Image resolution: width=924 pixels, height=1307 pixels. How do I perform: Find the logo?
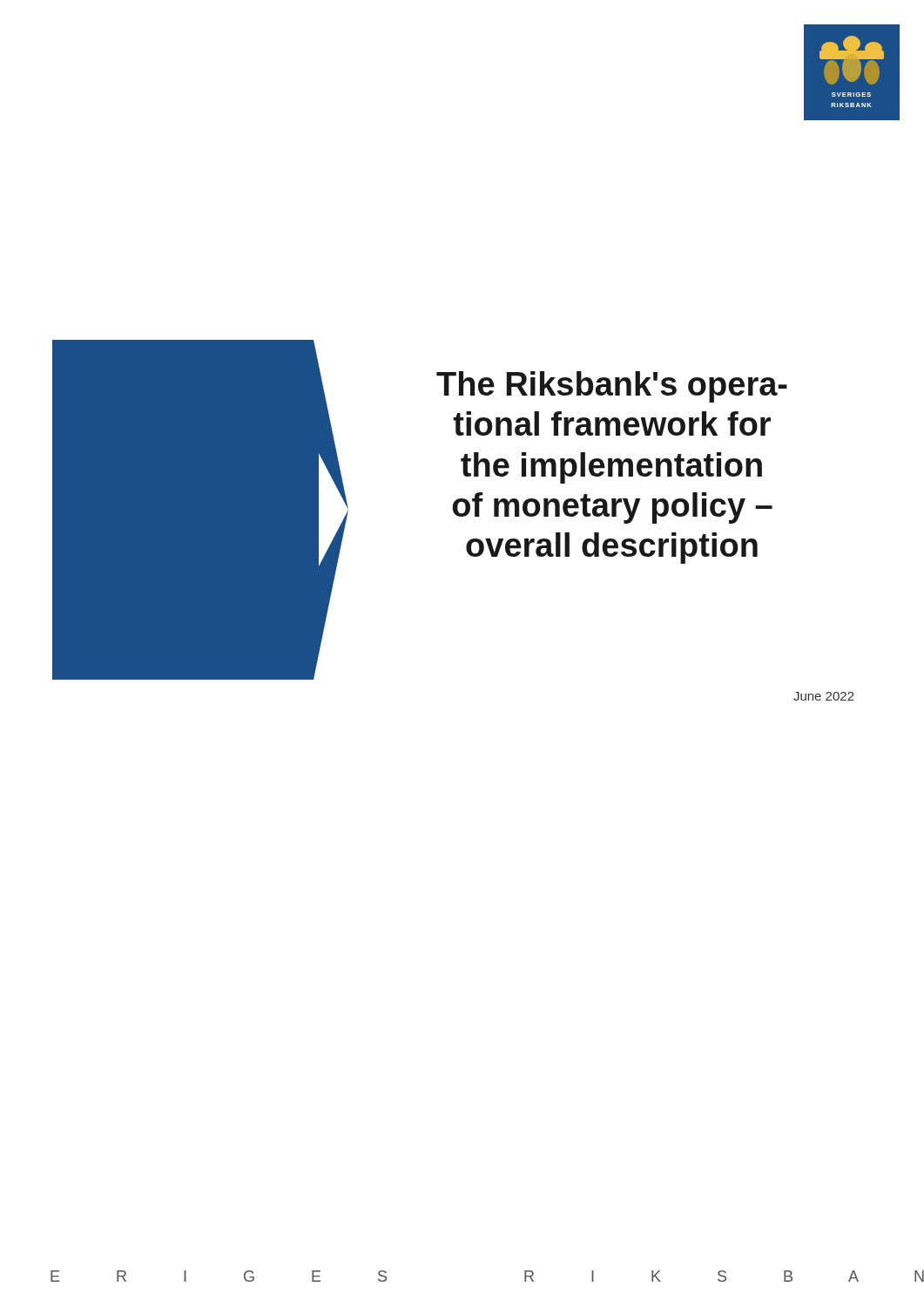(852, 72)
